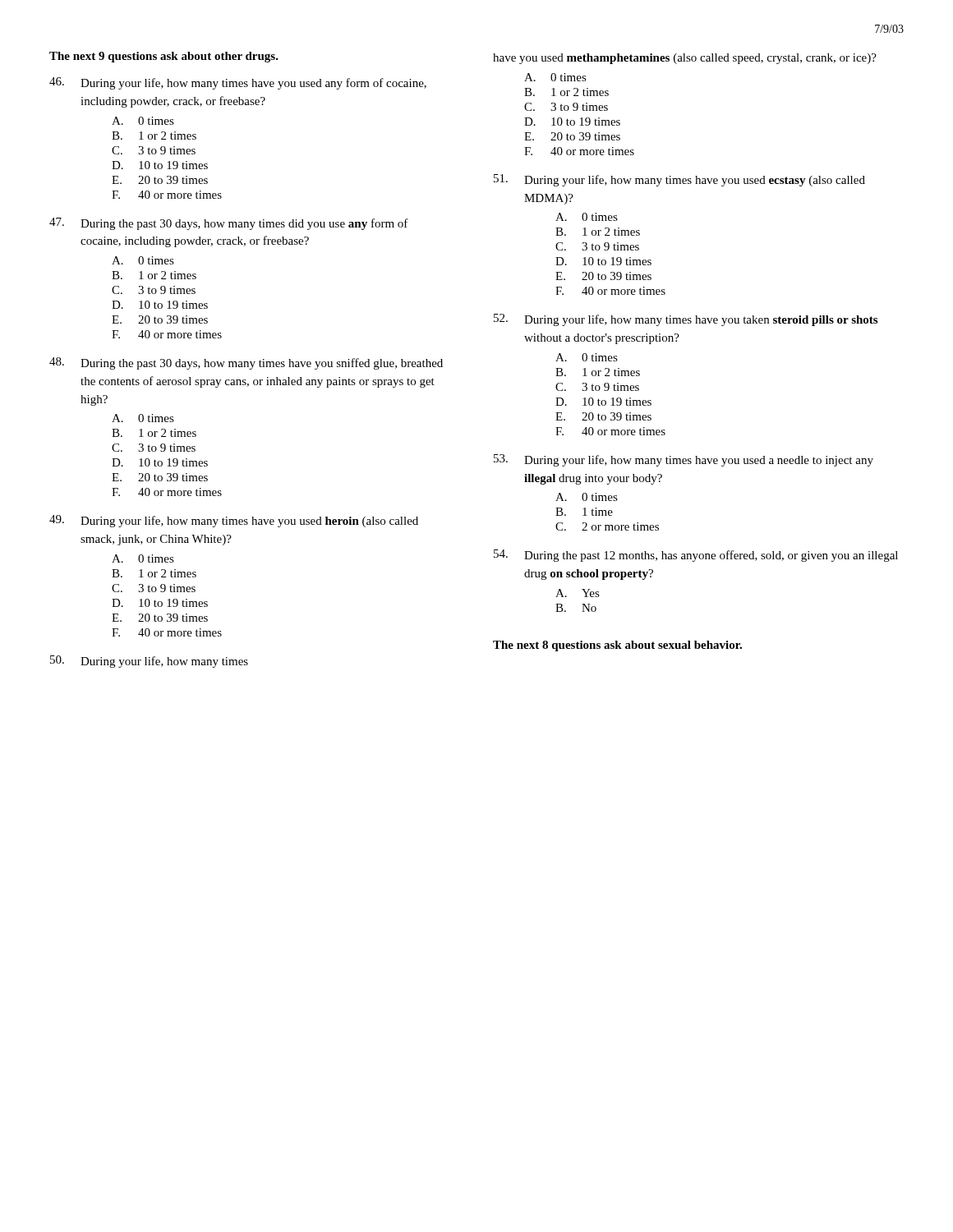The height and width of the screenshot is (1232, 953).
Task: Find the text starting "48. During the past 30 days,"
Action: click(246, 363)
